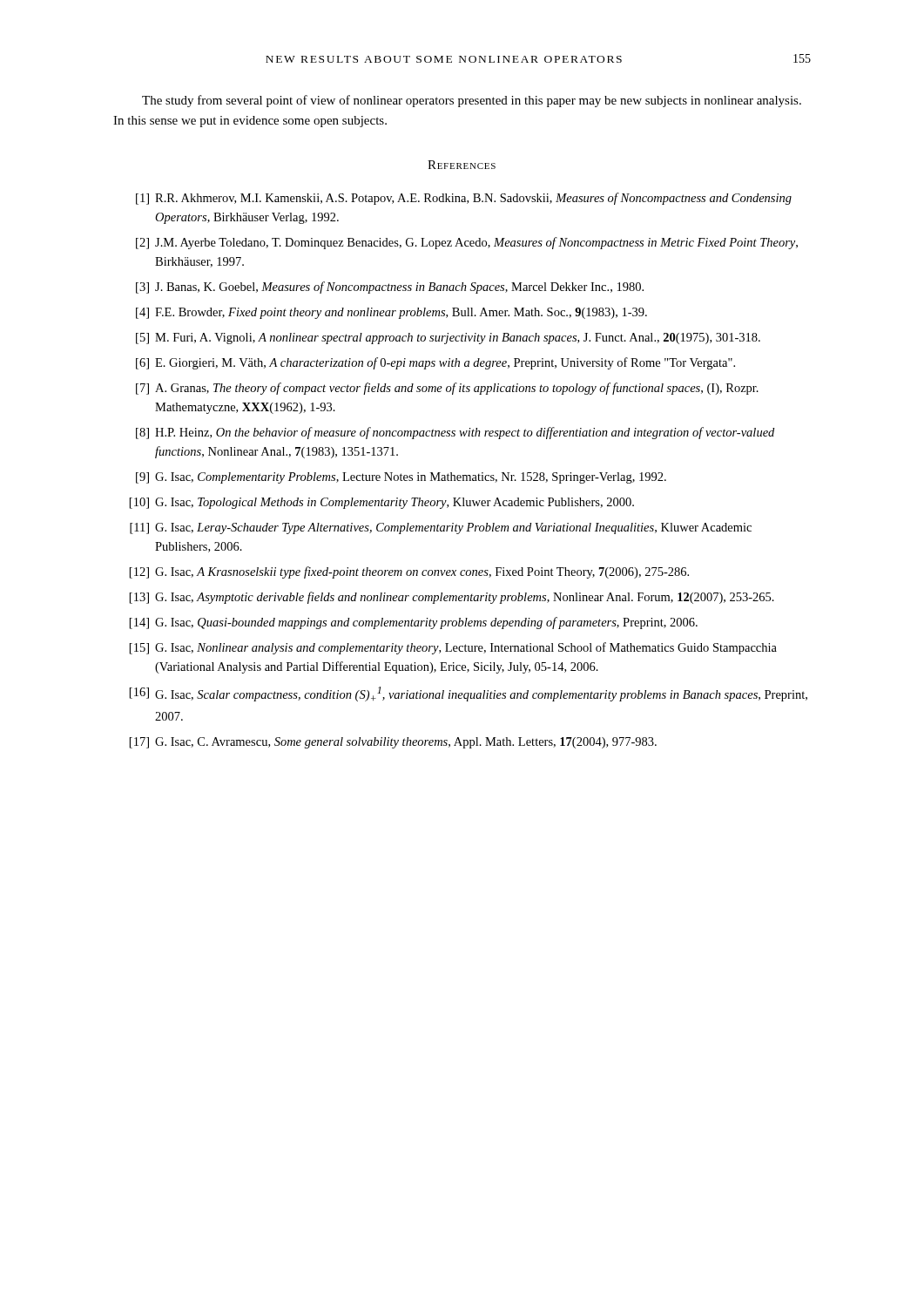
Task: Click on the list item with the text "[7] A. Granas,"
Action: tap(462, 397)
